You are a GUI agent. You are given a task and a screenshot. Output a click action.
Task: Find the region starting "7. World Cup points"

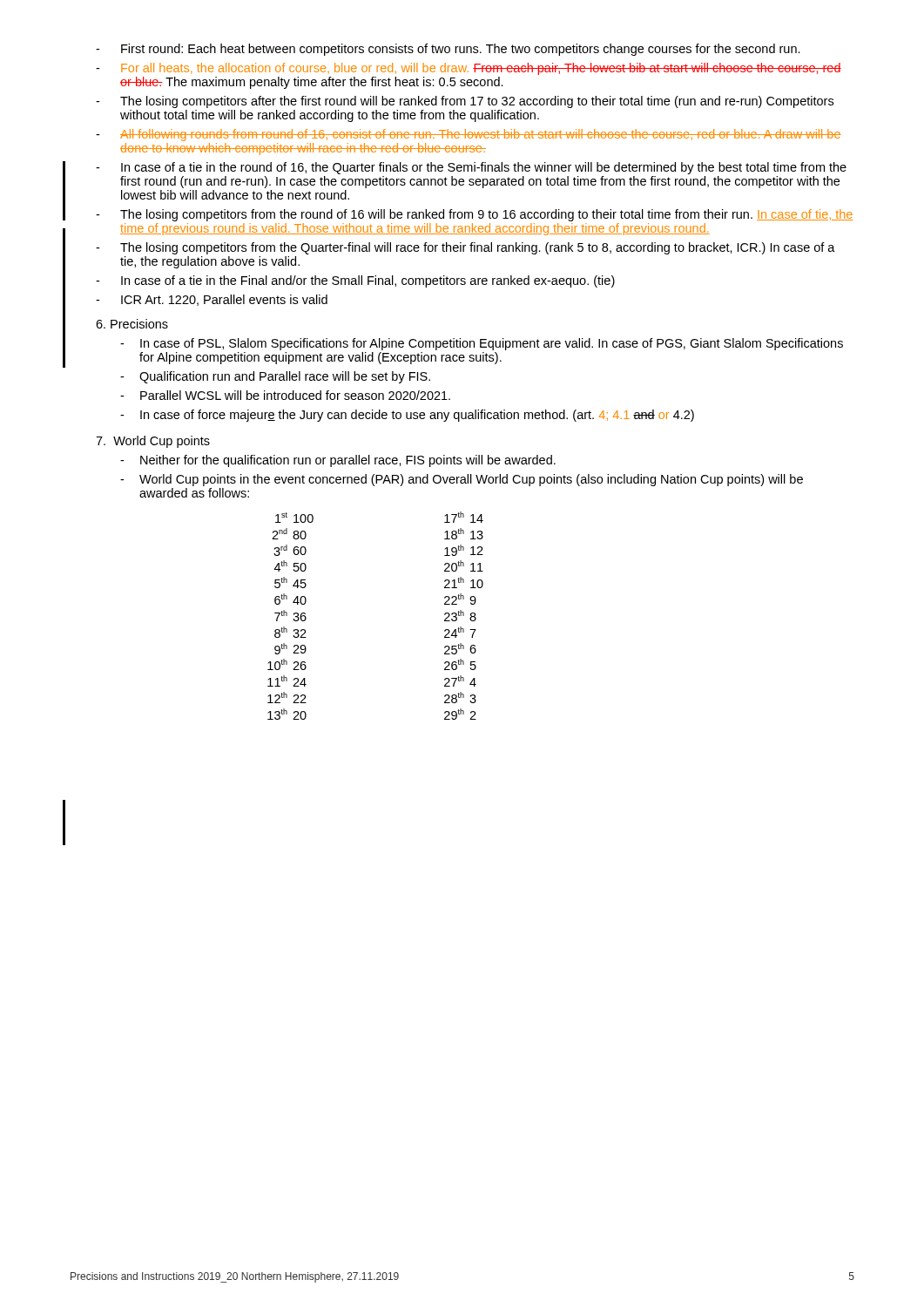tap(153, 441)
